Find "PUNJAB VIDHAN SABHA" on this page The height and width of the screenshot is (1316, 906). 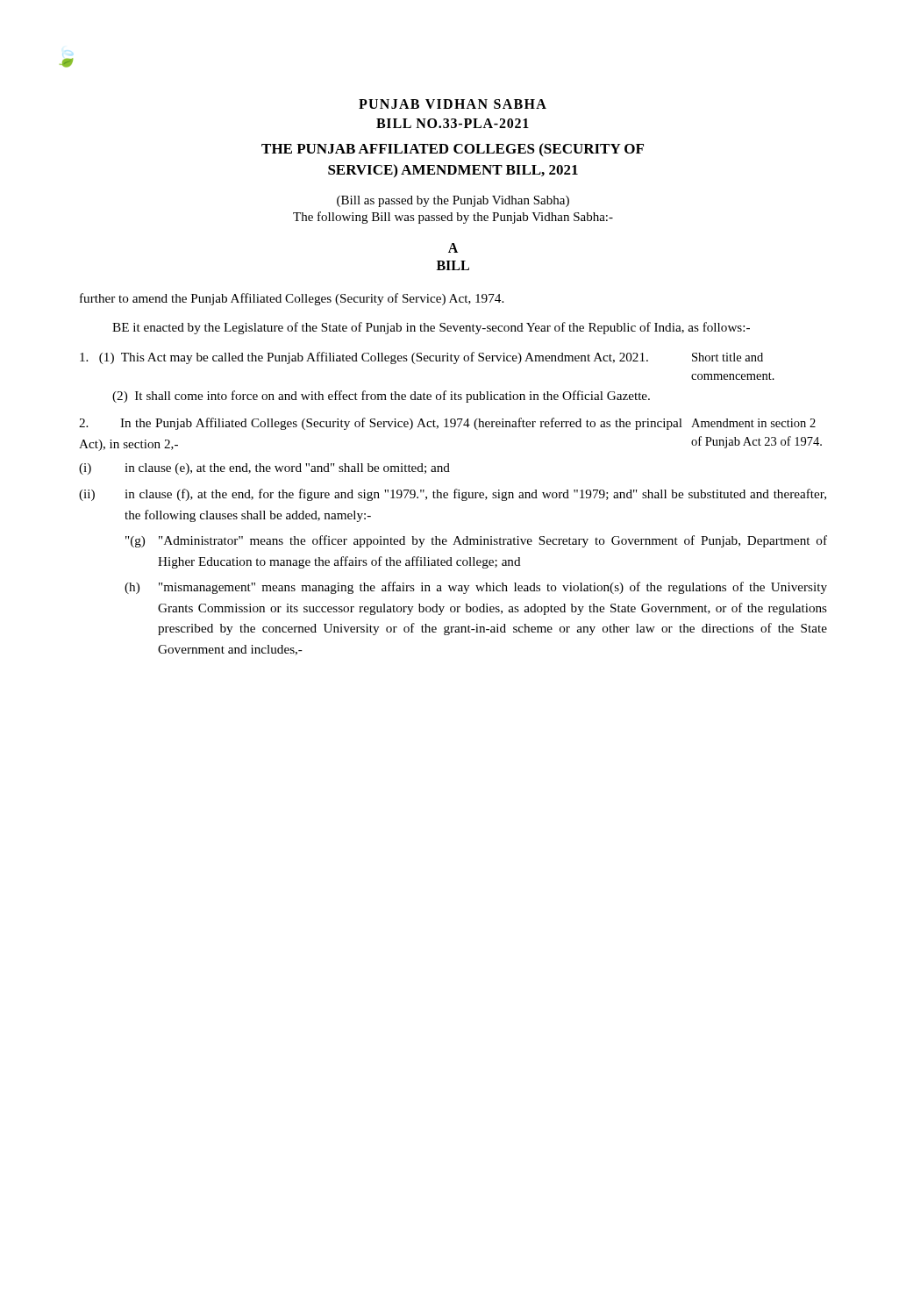click(x=453, y=104)
